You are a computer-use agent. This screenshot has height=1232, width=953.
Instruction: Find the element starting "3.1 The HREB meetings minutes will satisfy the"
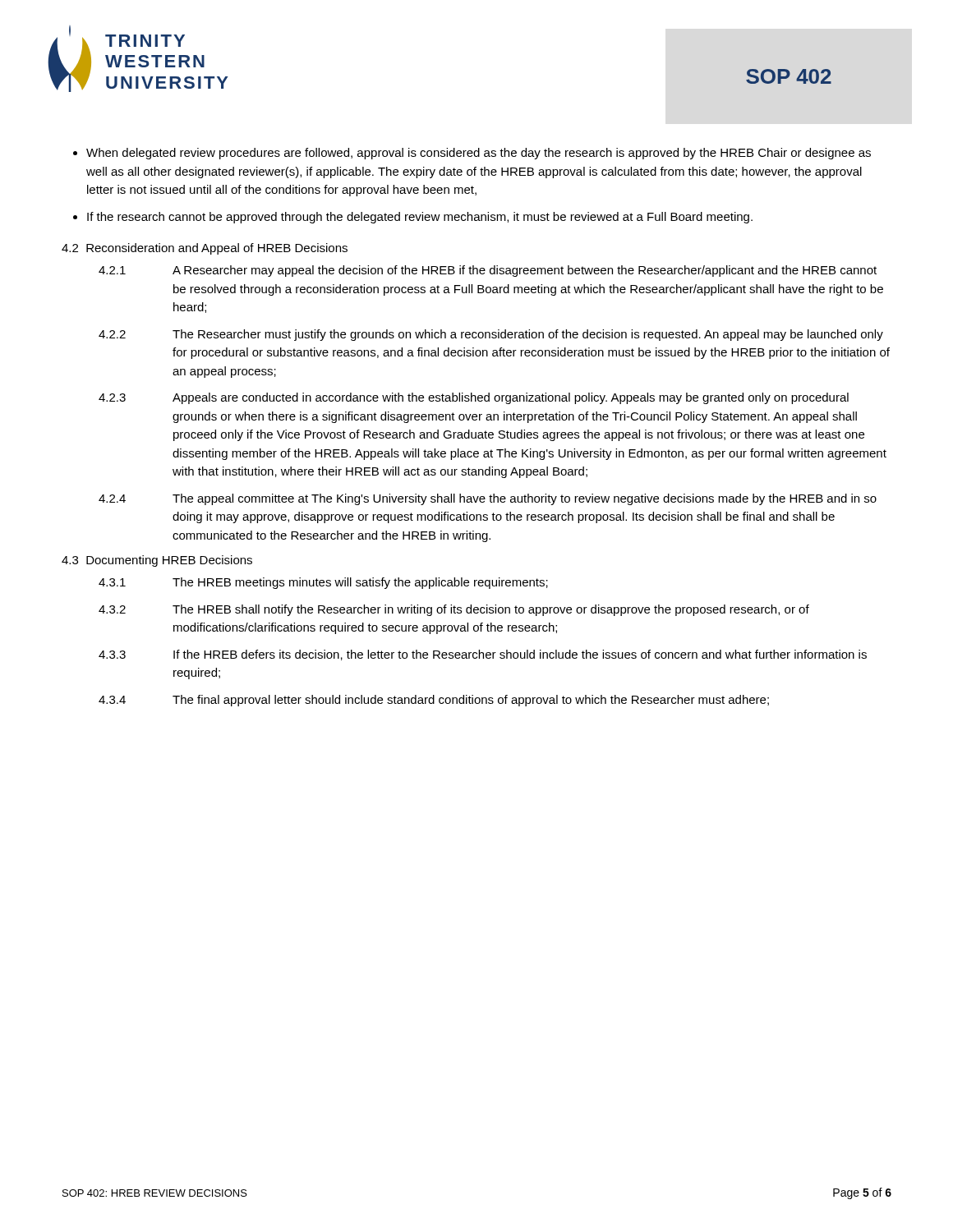(495, 582)
